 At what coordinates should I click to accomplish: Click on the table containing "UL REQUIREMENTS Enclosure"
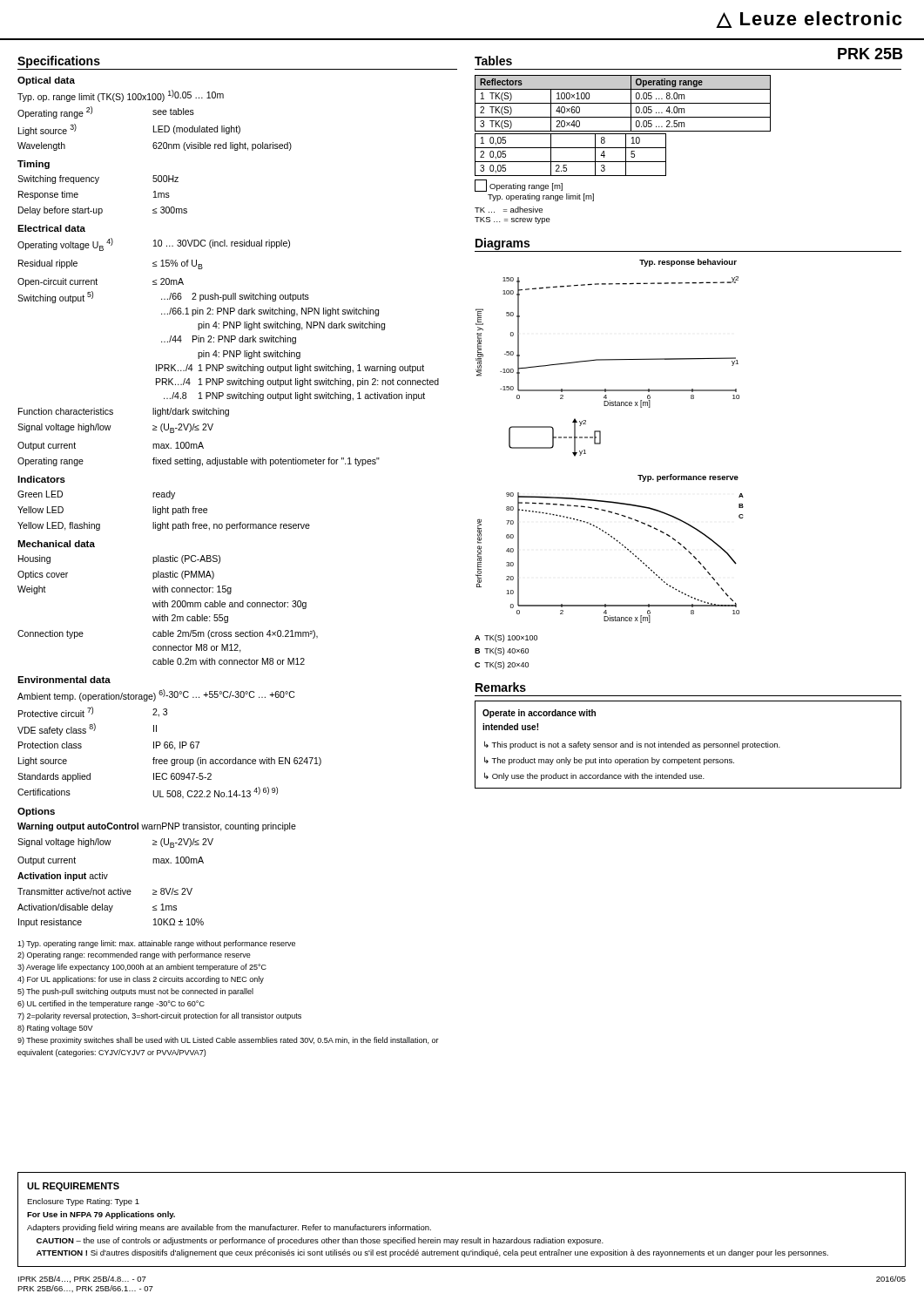[462, 1220]
